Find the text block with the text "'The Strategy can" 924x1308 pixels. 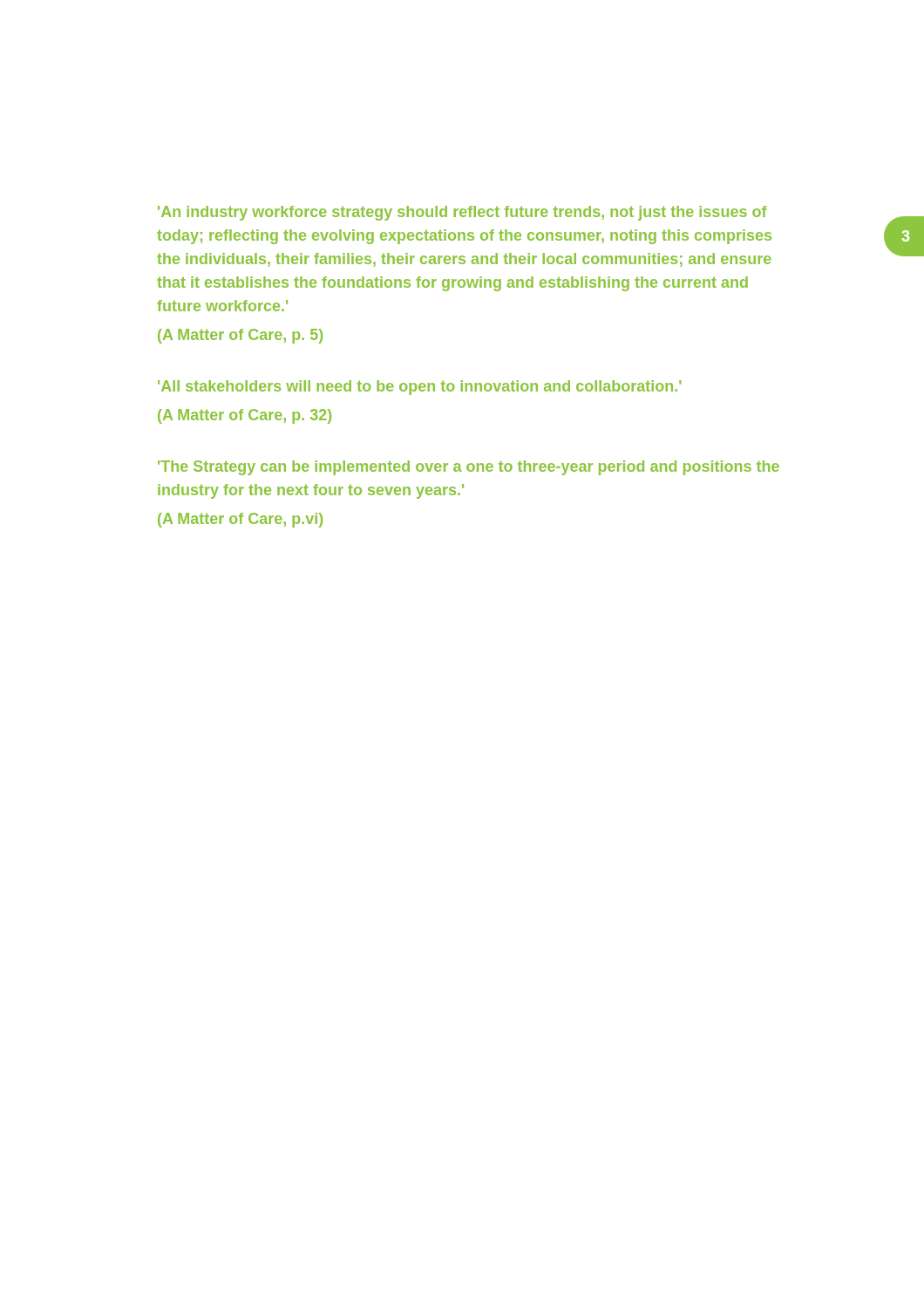(x=469, y=468)
